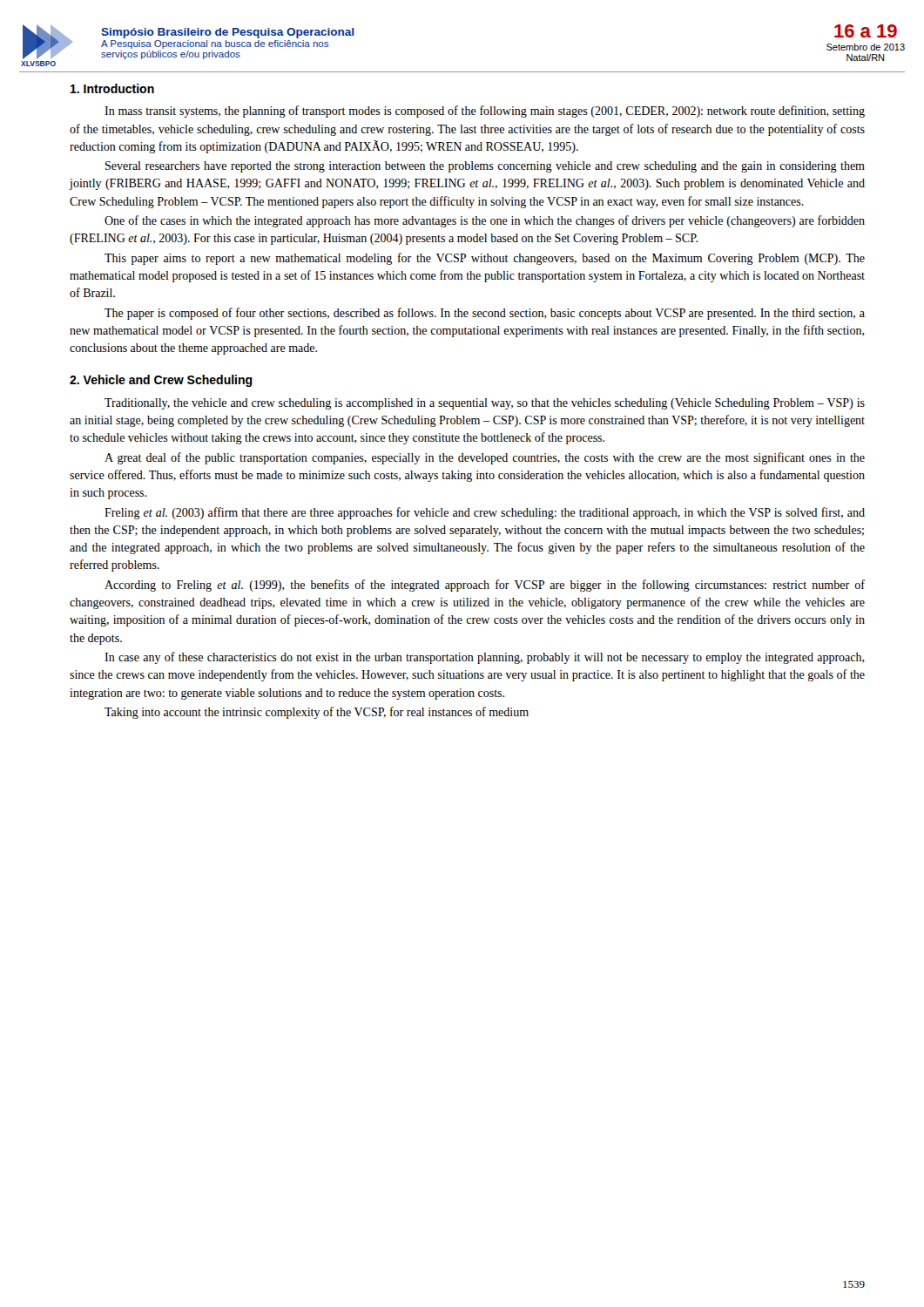Image resolution: width=924 pixels, height=1307 pixels.
Task: Find the text block containing "Traditionally, the vehicle and"
Action: pos(467,420)
